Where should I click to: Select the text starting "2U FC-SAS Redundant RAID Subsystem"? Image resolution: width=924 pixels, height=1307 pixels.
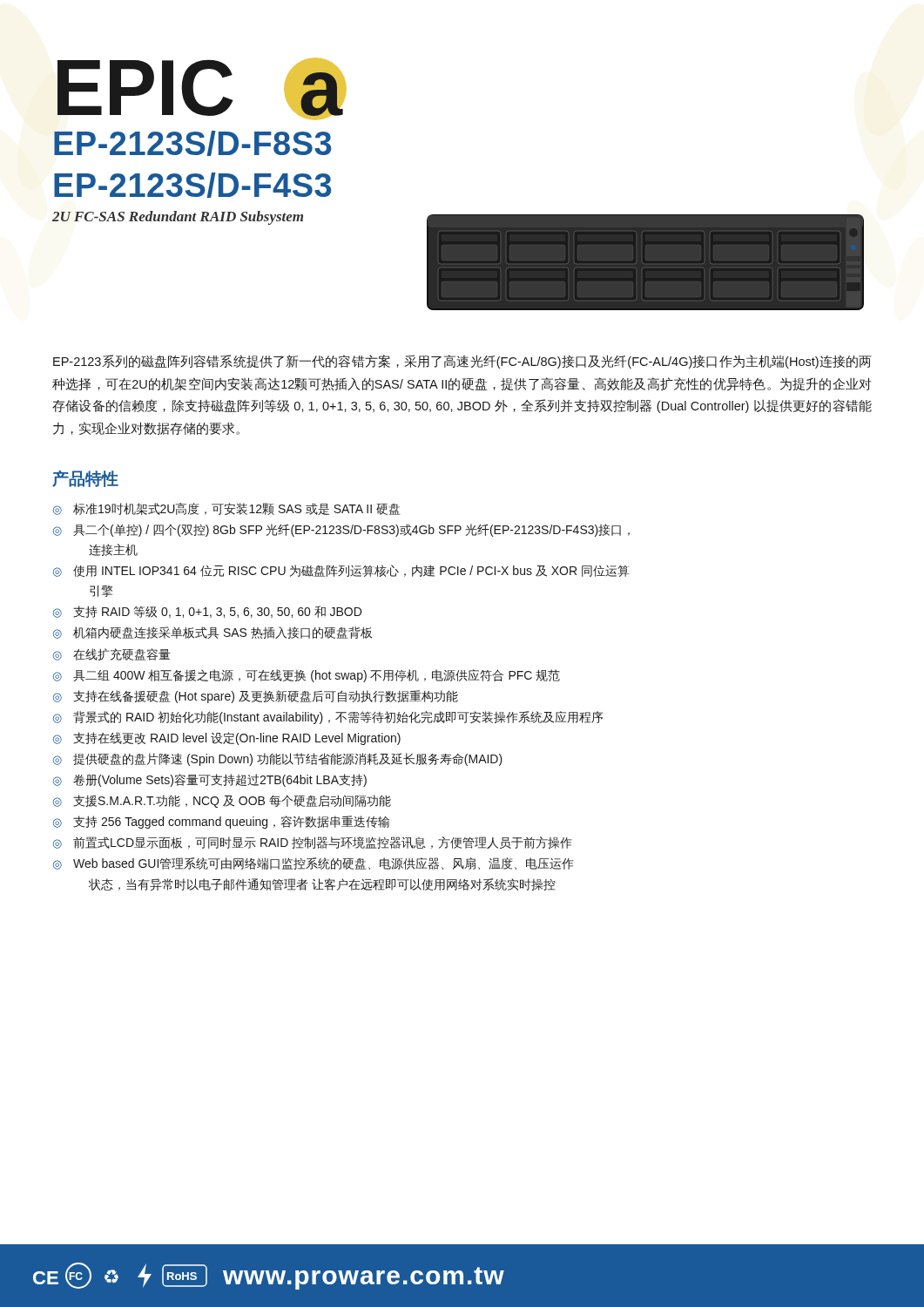(x=178, y=217)
